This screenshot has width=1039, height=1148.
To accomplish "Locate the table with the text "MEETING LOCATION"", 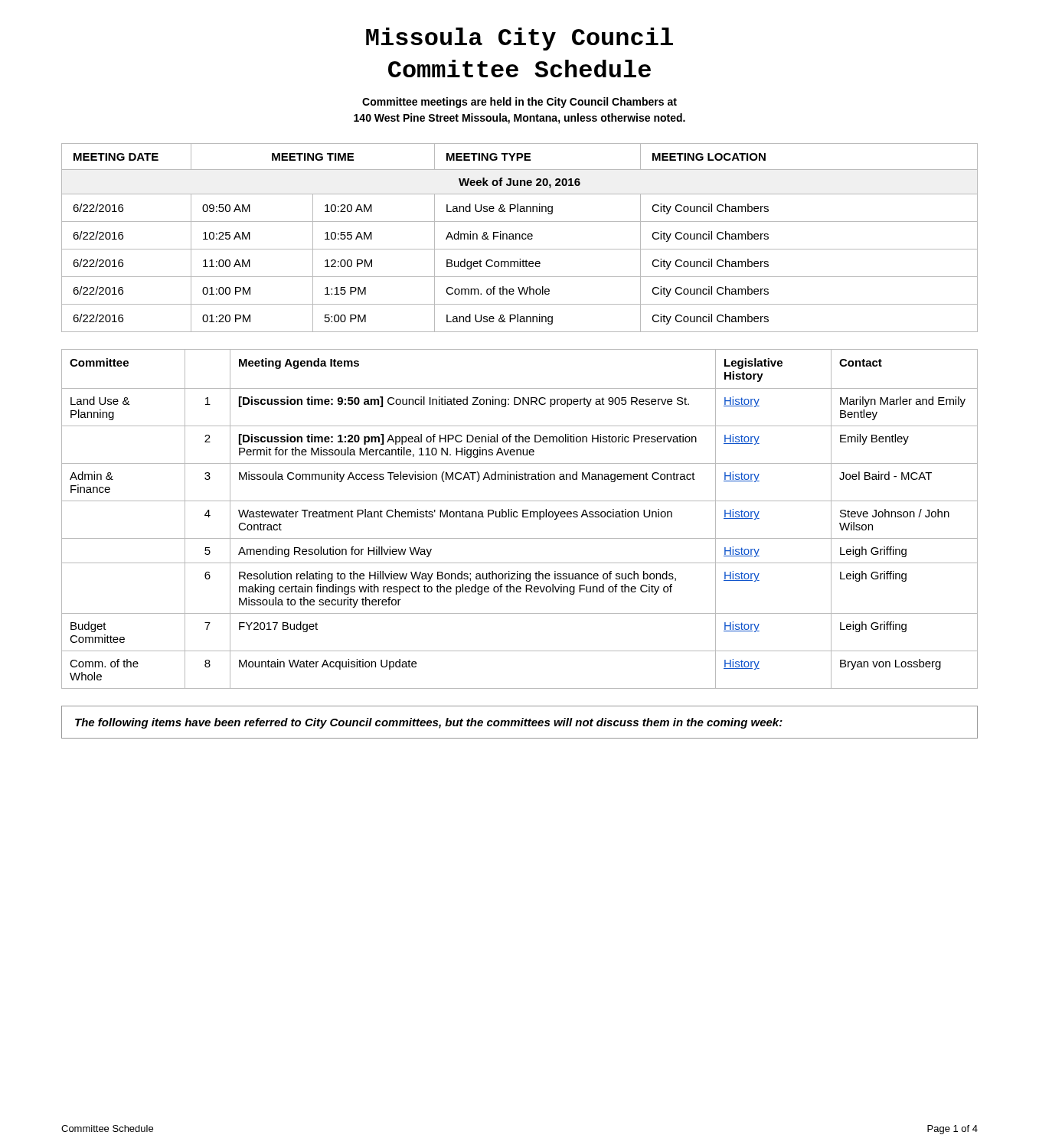I will (x=520, y=238).
